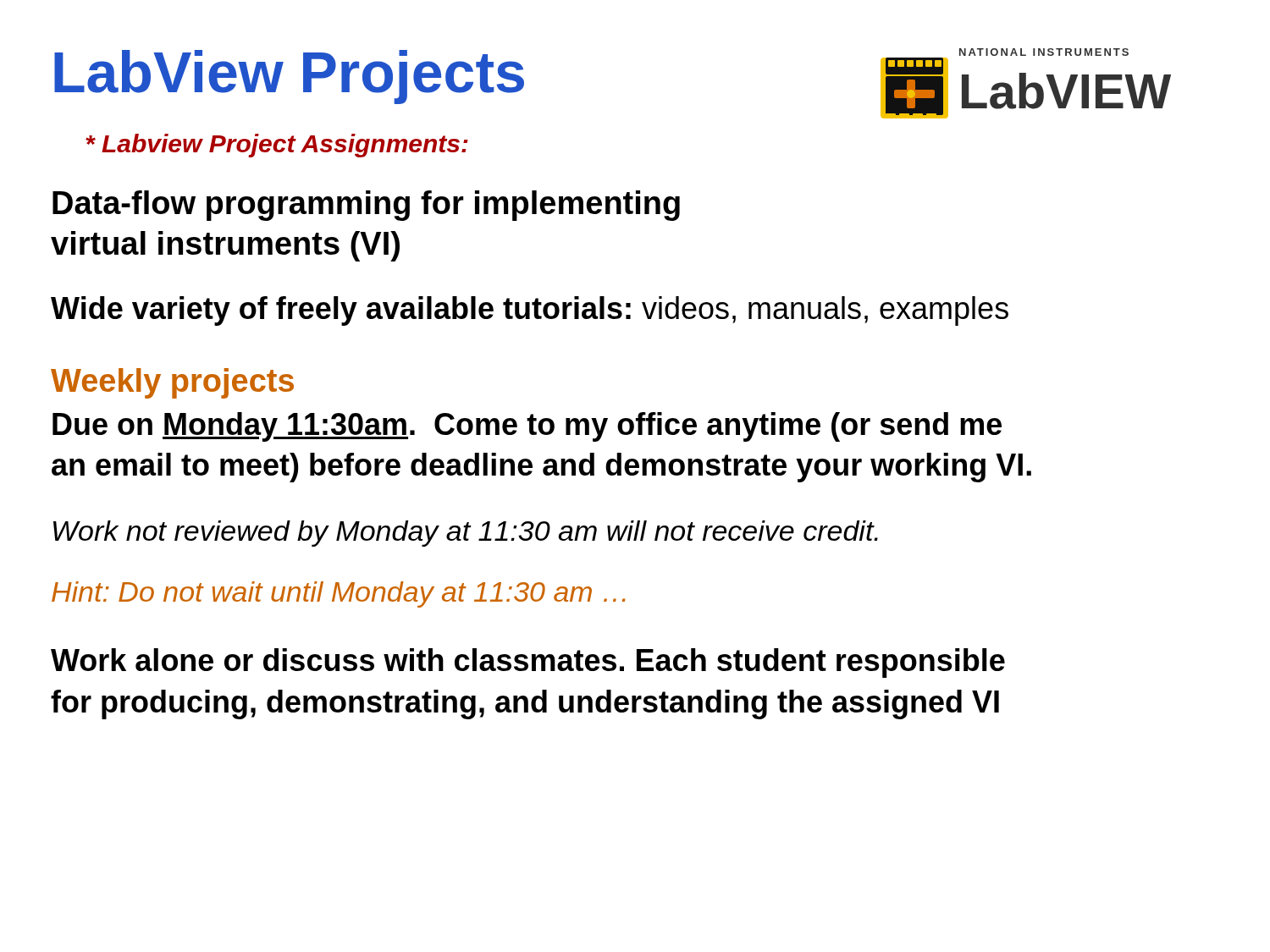The width and height of the screenshot is (1270, 952).
Task: Locate the region starting "Hint: Do not wait"
Action: click(340, 592)
